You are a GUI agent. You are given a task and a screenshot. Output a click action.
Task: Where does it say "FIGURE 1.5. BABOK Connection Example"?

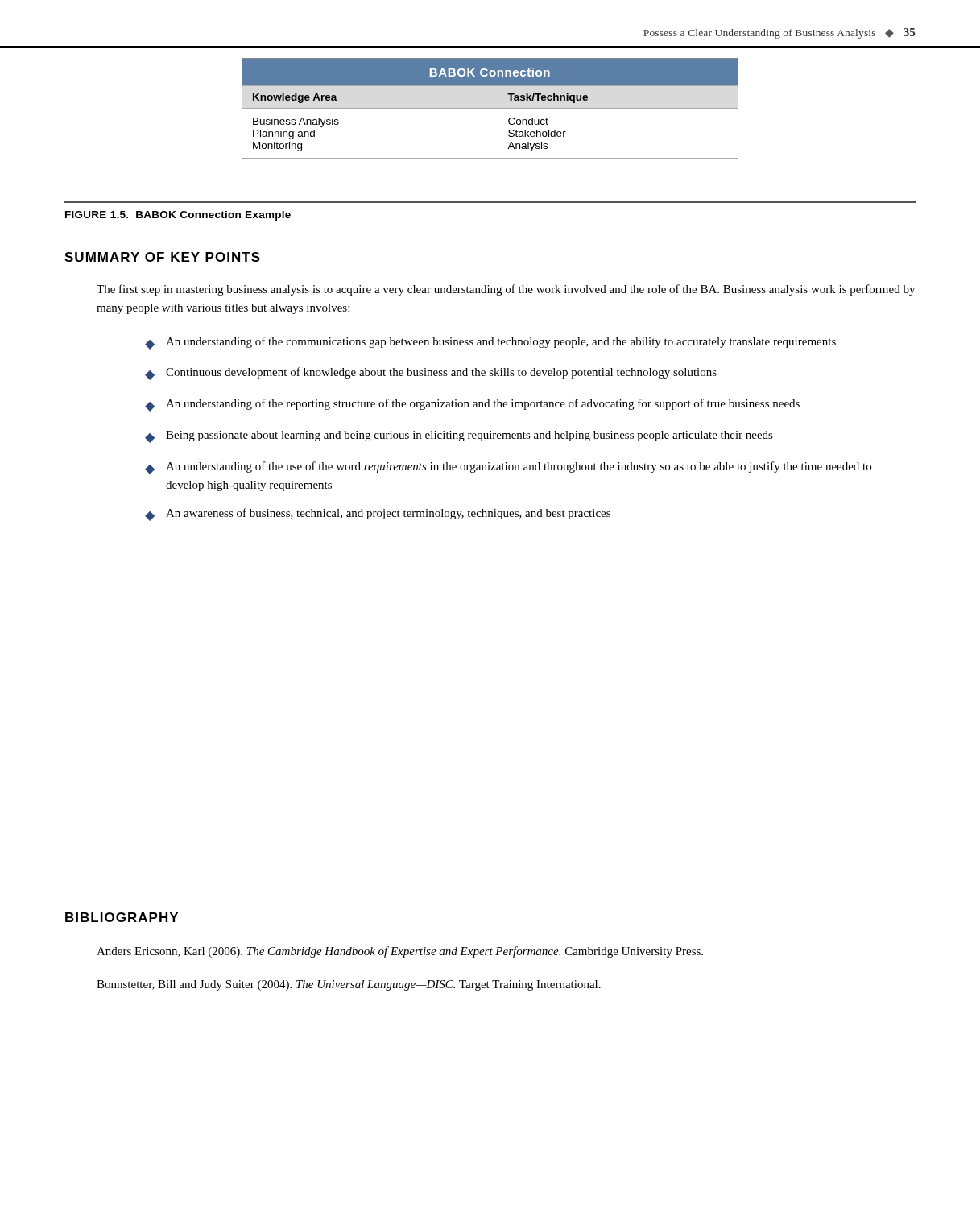coord(178,215)
